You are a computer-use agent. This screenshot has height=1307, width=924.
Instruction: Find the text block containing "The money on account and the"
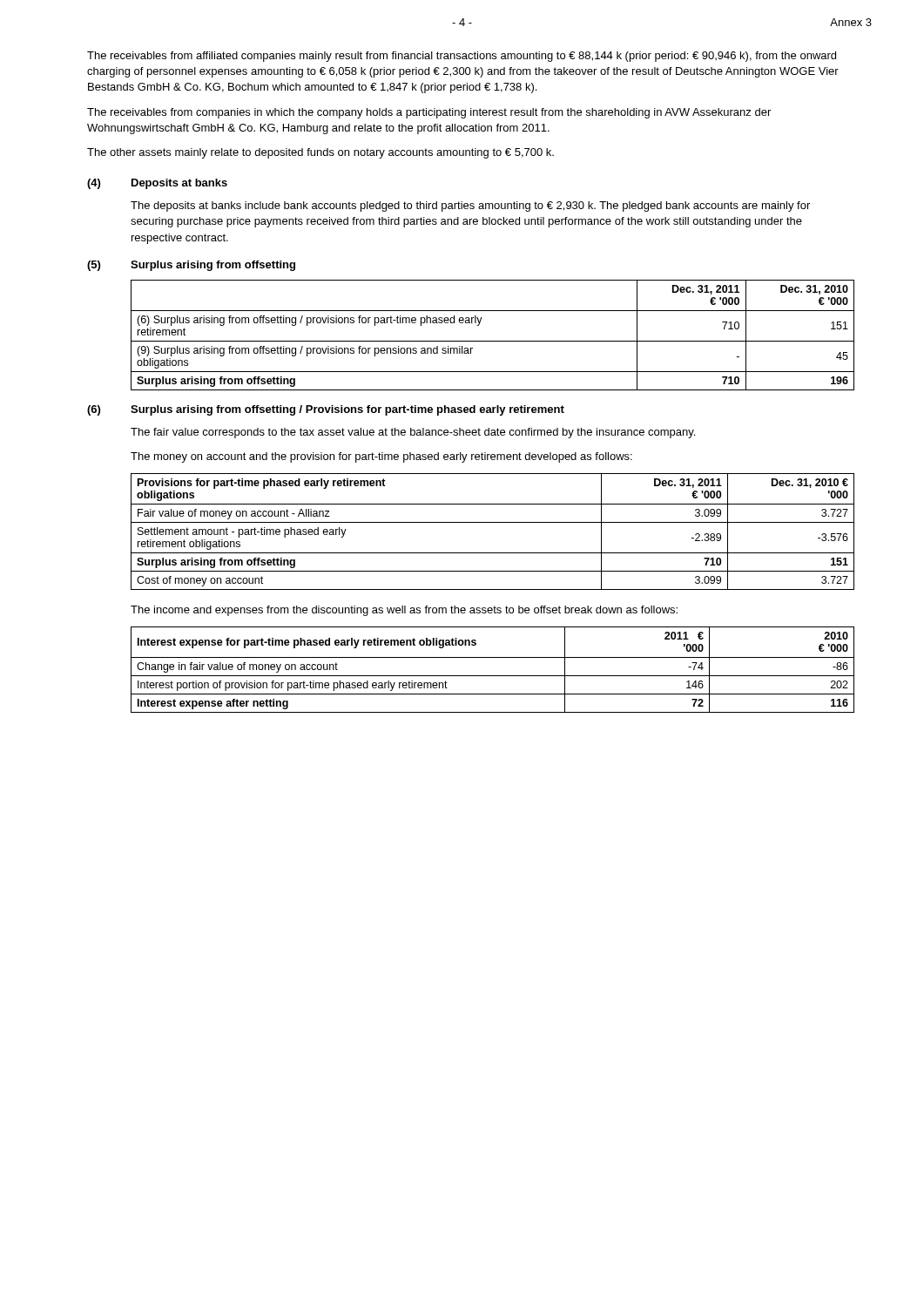pyautogui.click(x=492, y=457)
